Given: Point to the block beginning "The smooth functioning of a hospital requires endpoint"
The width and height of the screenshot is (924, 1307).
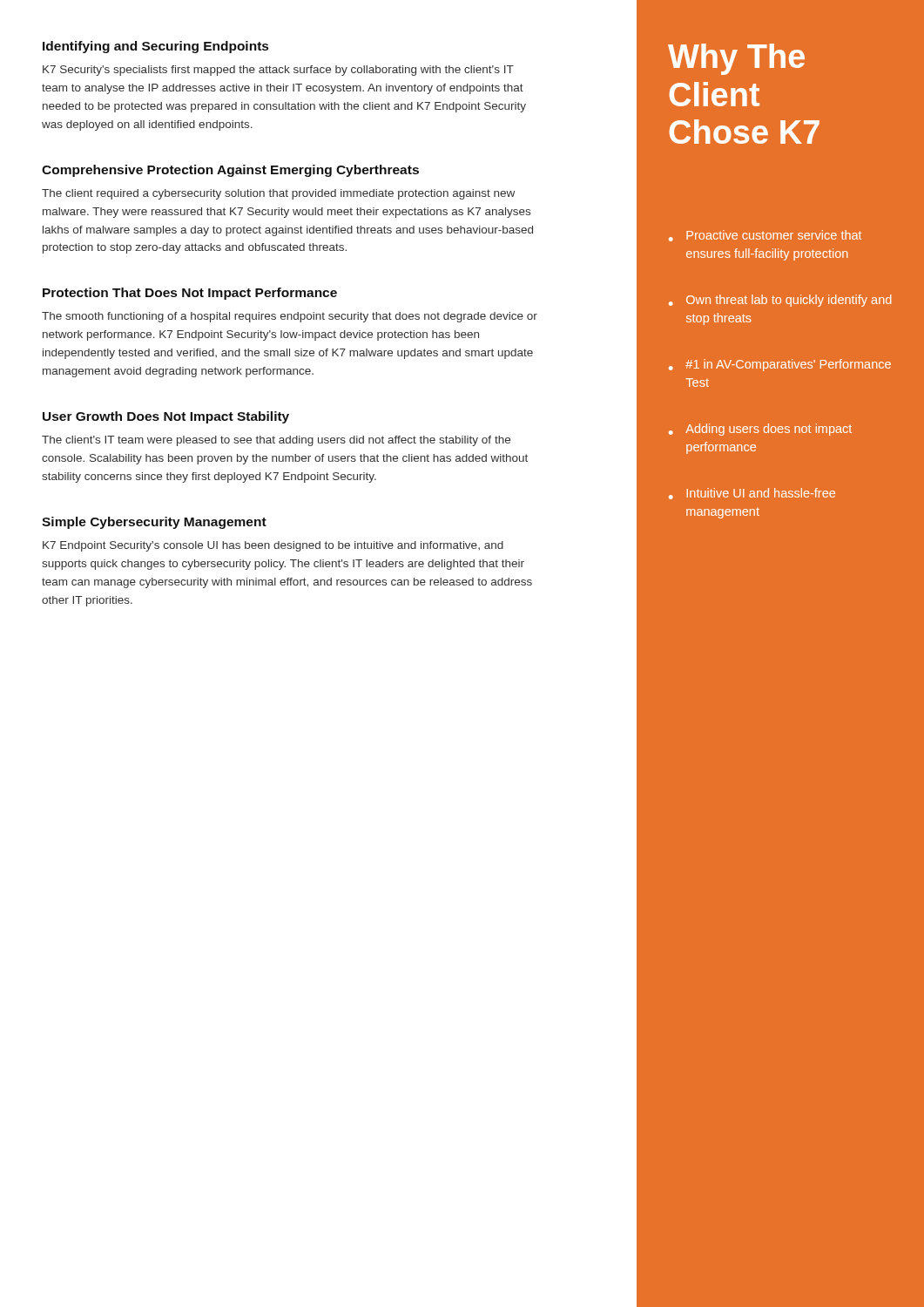Looking at the screenshot, I should [x=289, y=344].
